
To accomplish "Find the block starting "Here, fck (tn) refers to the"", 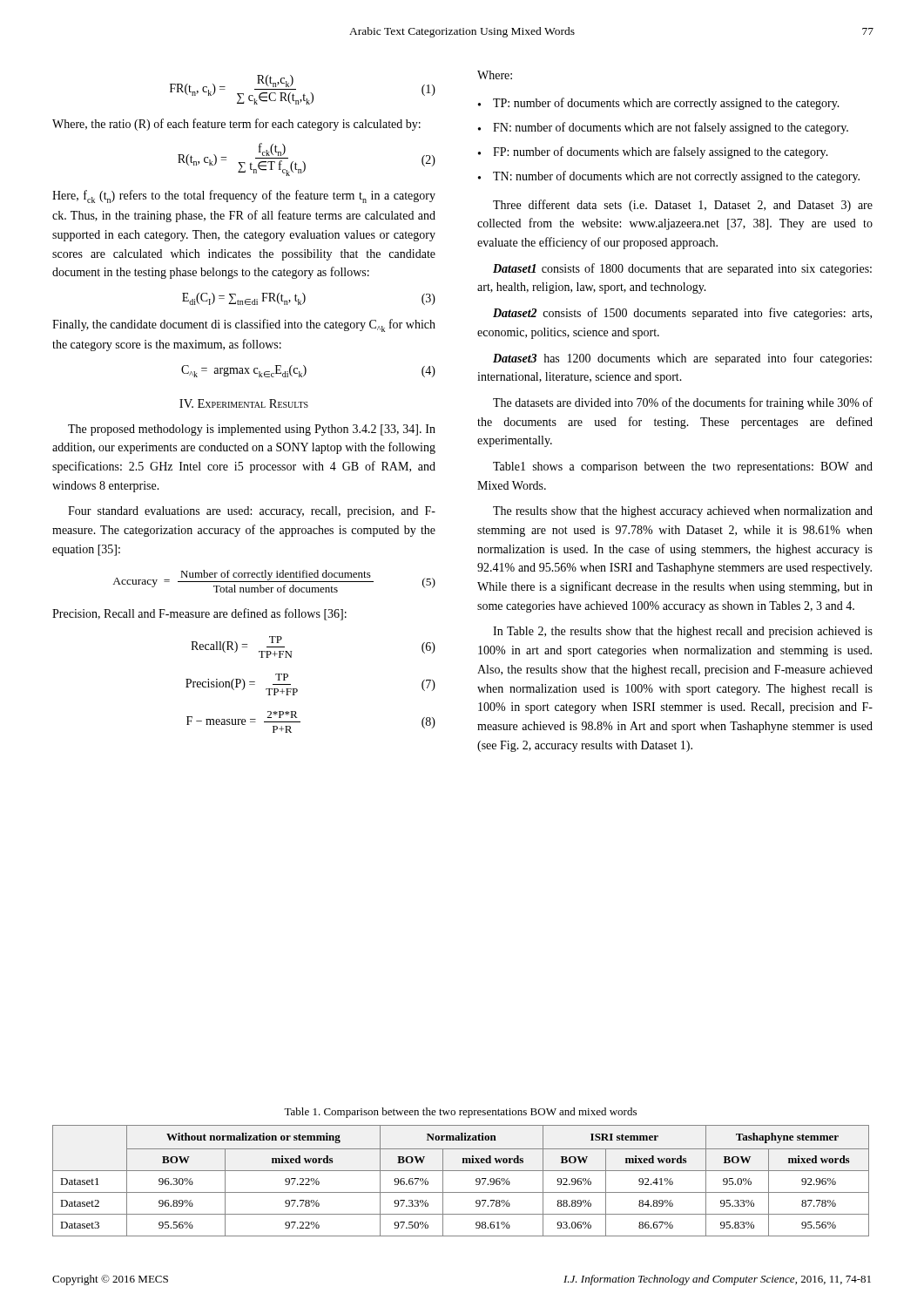I will (x=244, y=234).
